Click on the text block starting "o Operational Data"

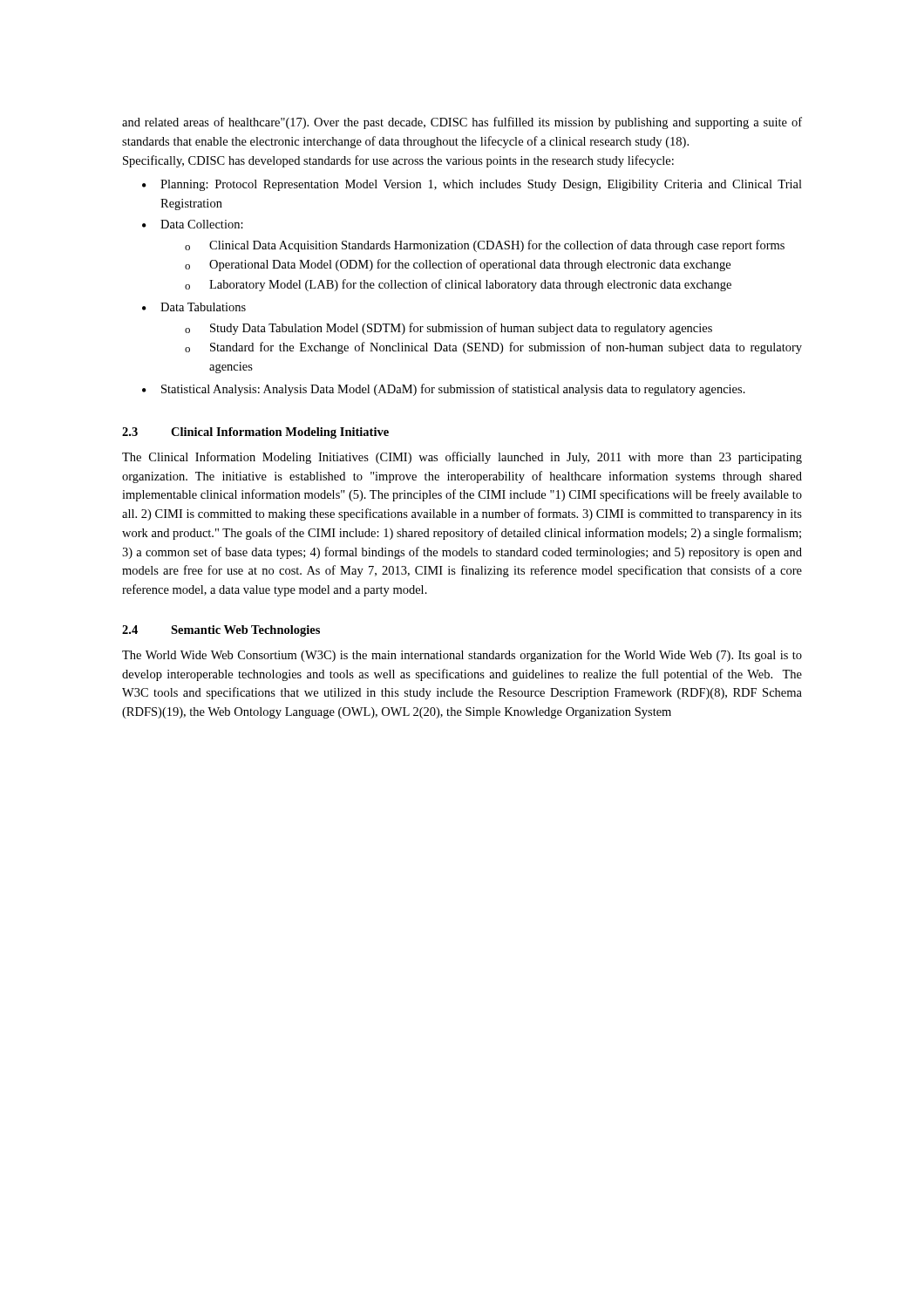[x=493, y=265]
